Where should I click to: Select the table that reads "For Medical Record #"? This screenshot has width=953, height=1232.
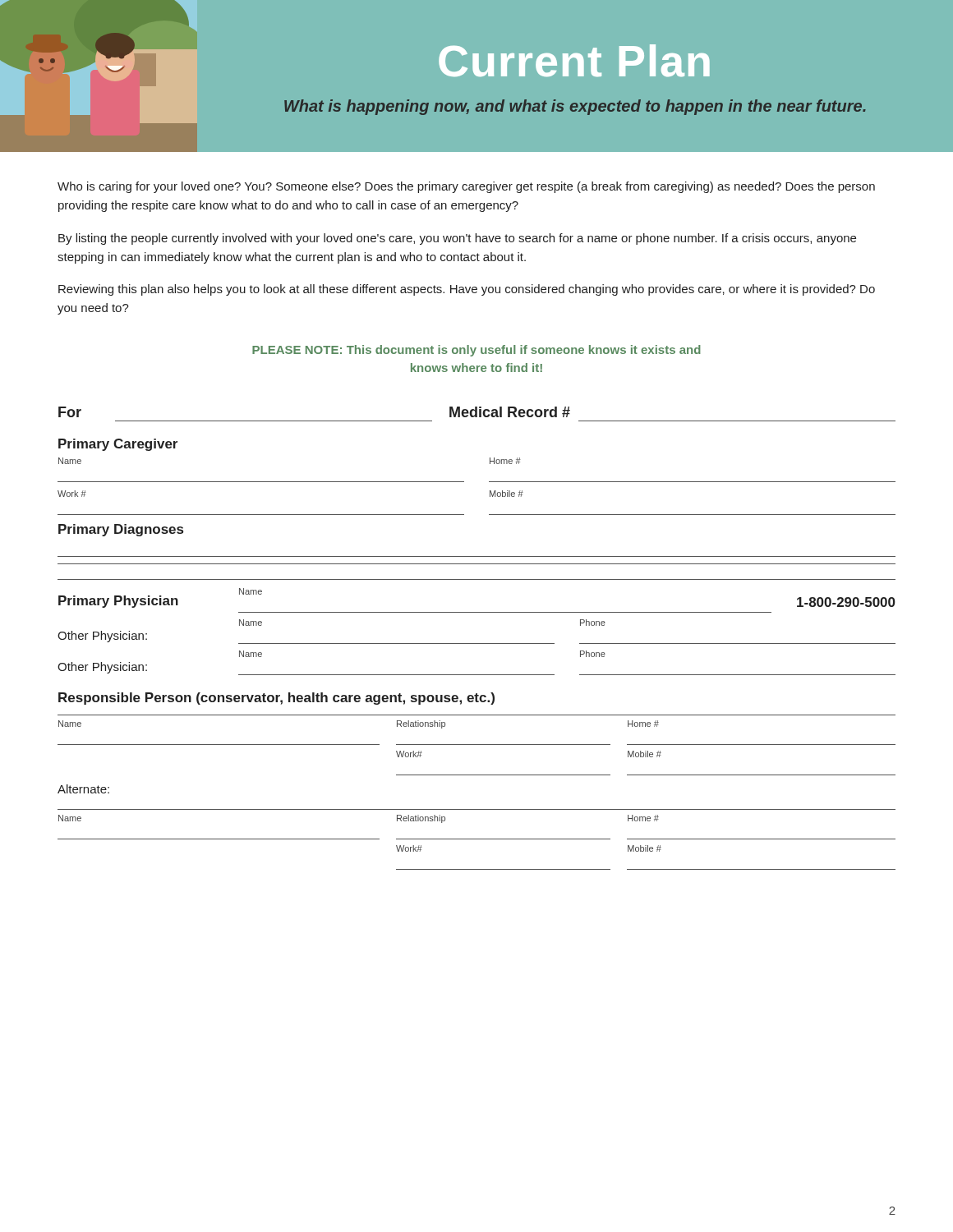click(x=476, y=636)
